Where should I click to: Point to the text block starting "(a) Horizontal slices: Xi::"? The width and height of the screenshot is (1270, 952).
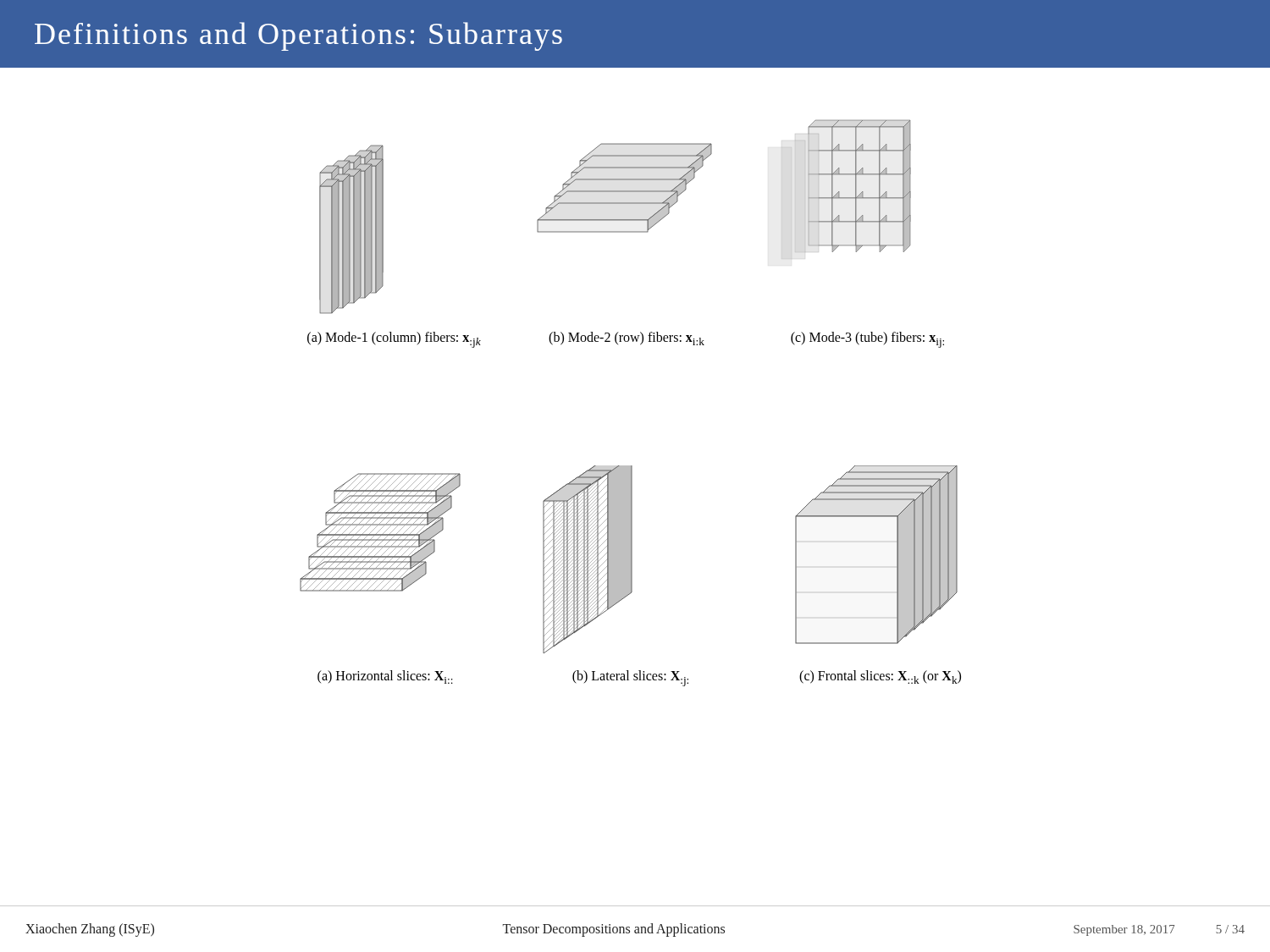pos(385,677)
